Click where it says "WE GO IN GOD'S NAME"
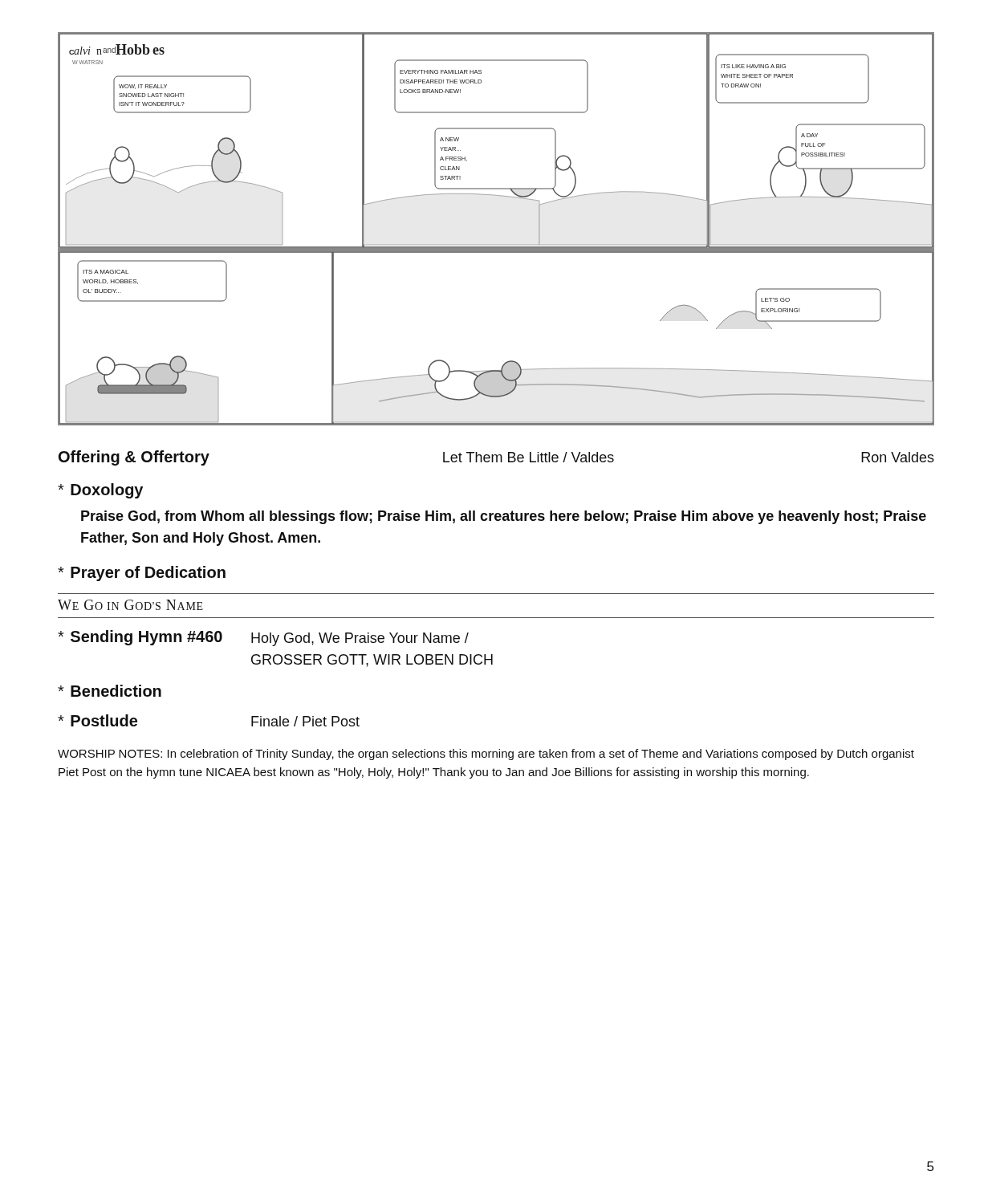The width and height of the screenshot is (992, 1204). pyautogui.click(x=131, y=605)
